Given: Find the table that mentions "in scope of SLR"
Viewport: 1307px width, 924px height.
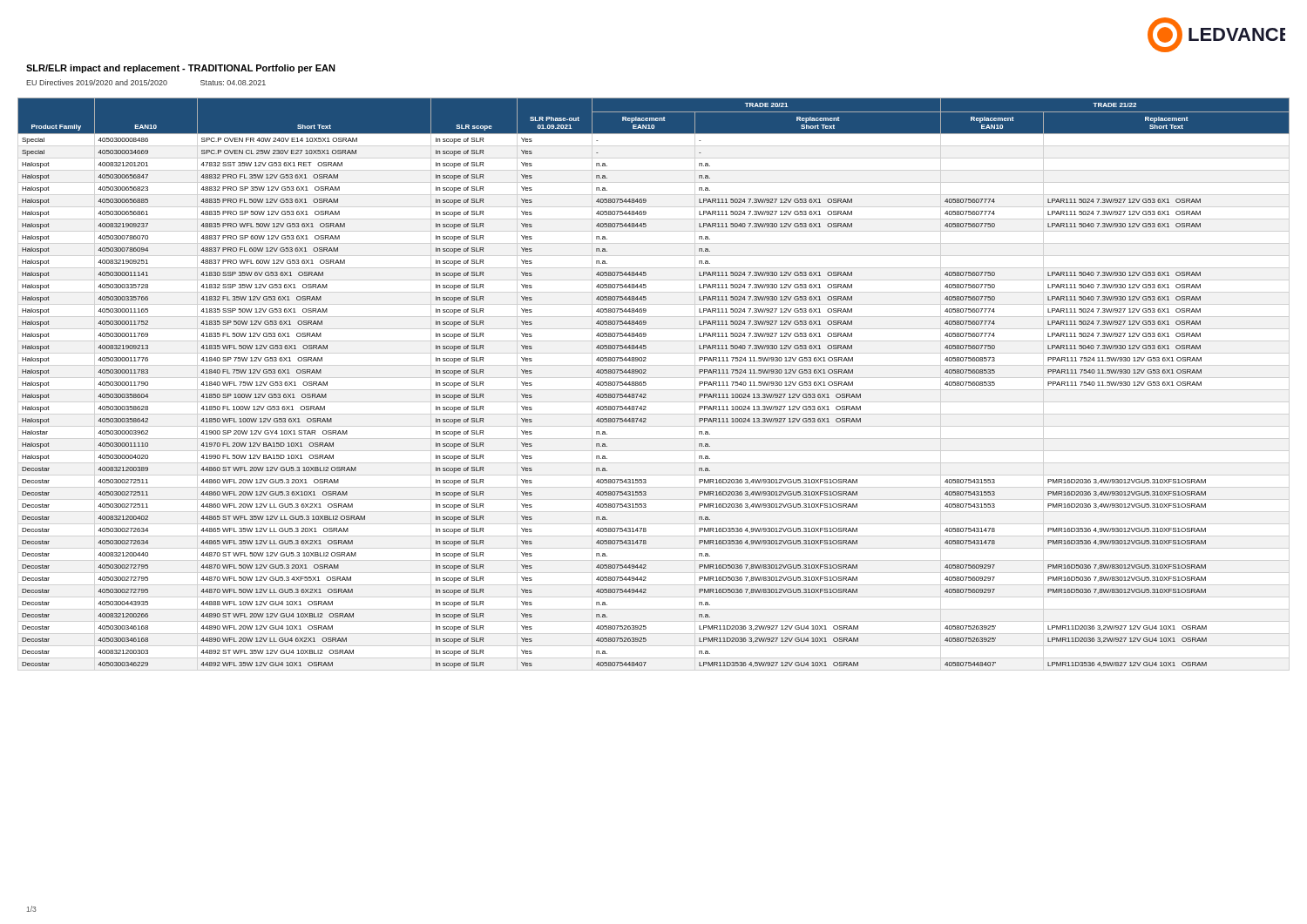Looking at the screenshot, I should click(x=654, y=384).
